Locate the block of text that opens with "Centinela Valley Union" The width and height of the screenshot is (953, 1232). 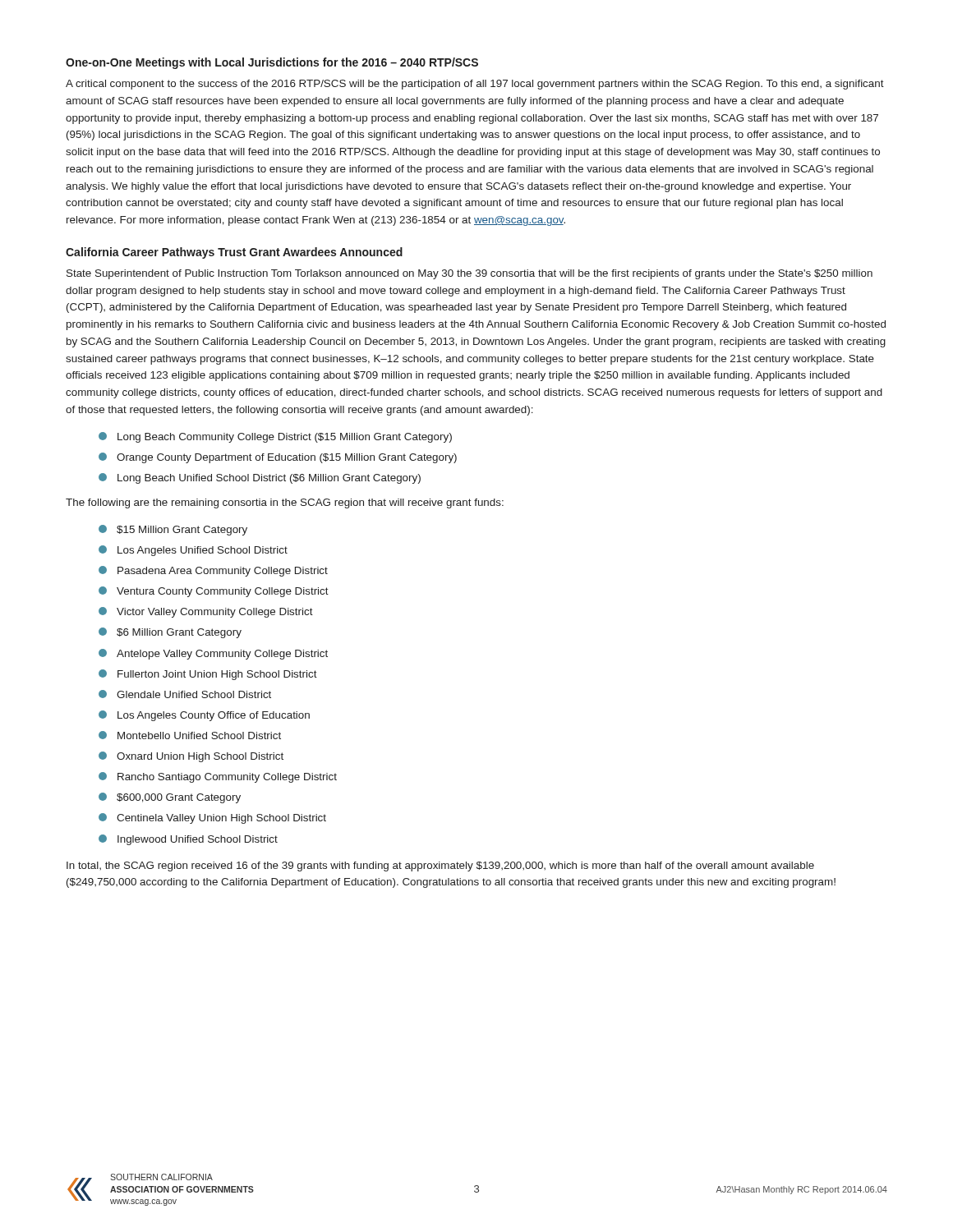tap(212, 818)
